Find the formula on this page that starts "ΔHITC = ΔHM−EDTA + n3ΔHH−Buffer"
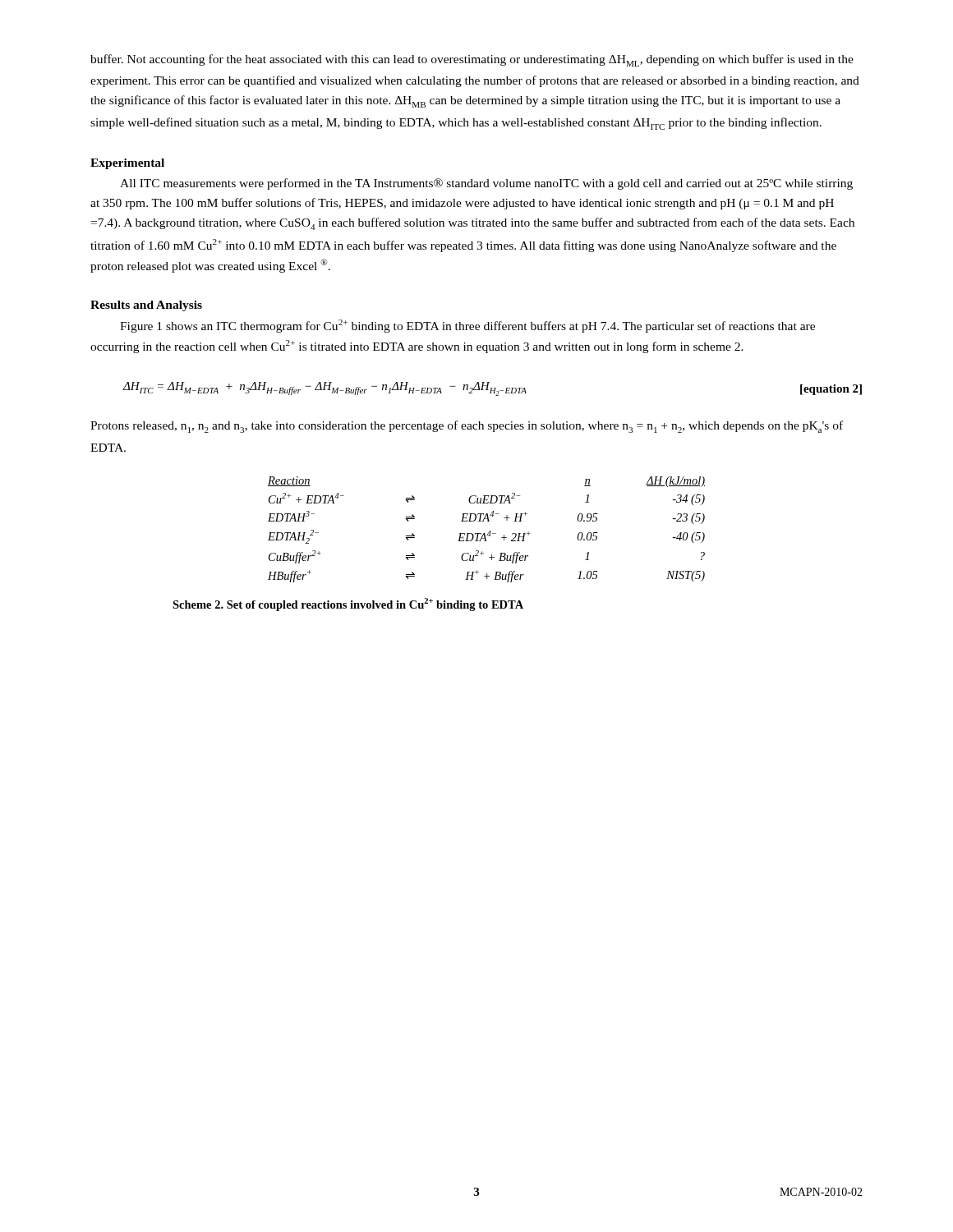 493,389
